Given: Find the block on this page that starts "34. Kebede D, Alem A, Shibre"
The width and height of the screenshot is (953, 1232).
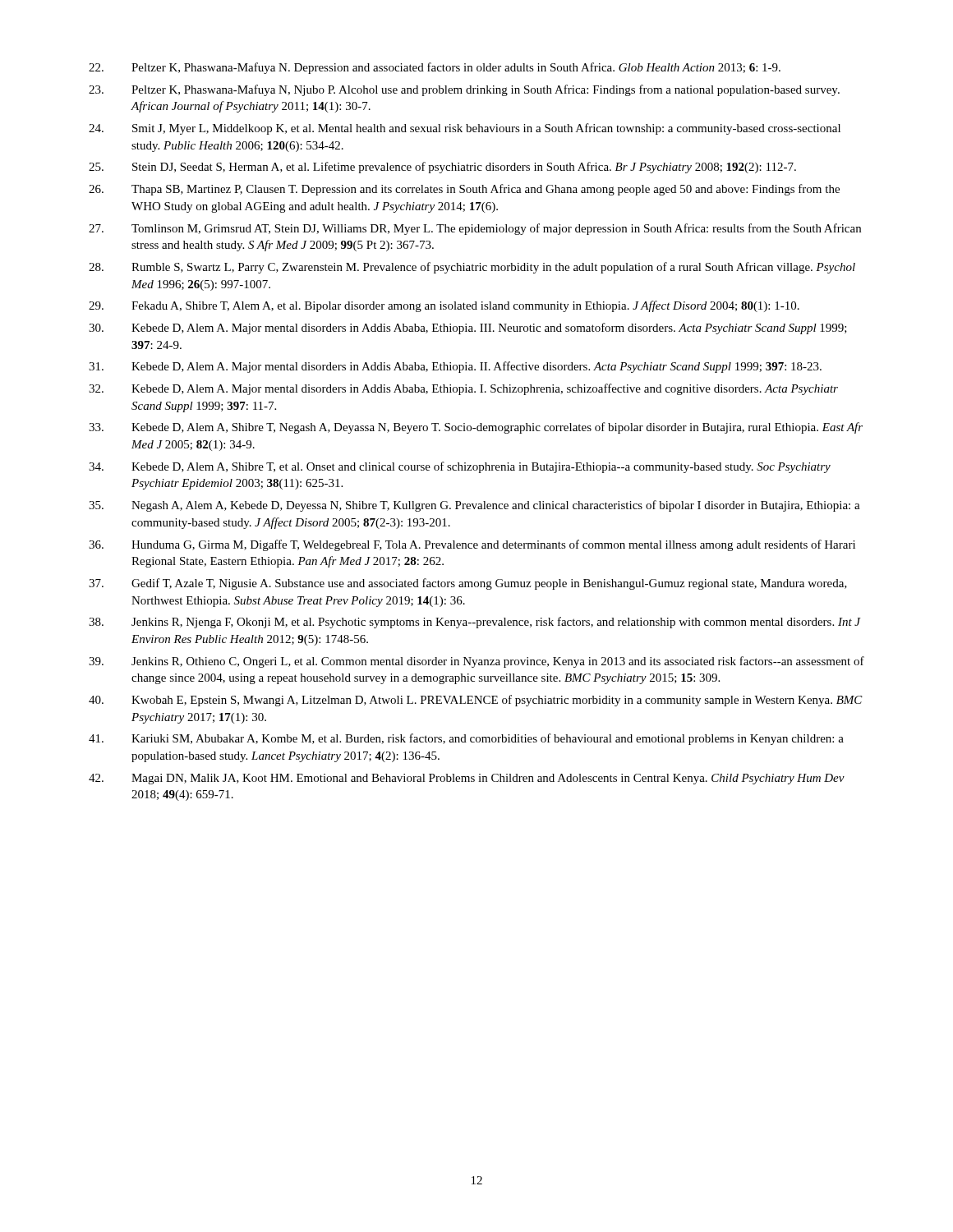Looking at the screenshot, I should pos(476,475).
